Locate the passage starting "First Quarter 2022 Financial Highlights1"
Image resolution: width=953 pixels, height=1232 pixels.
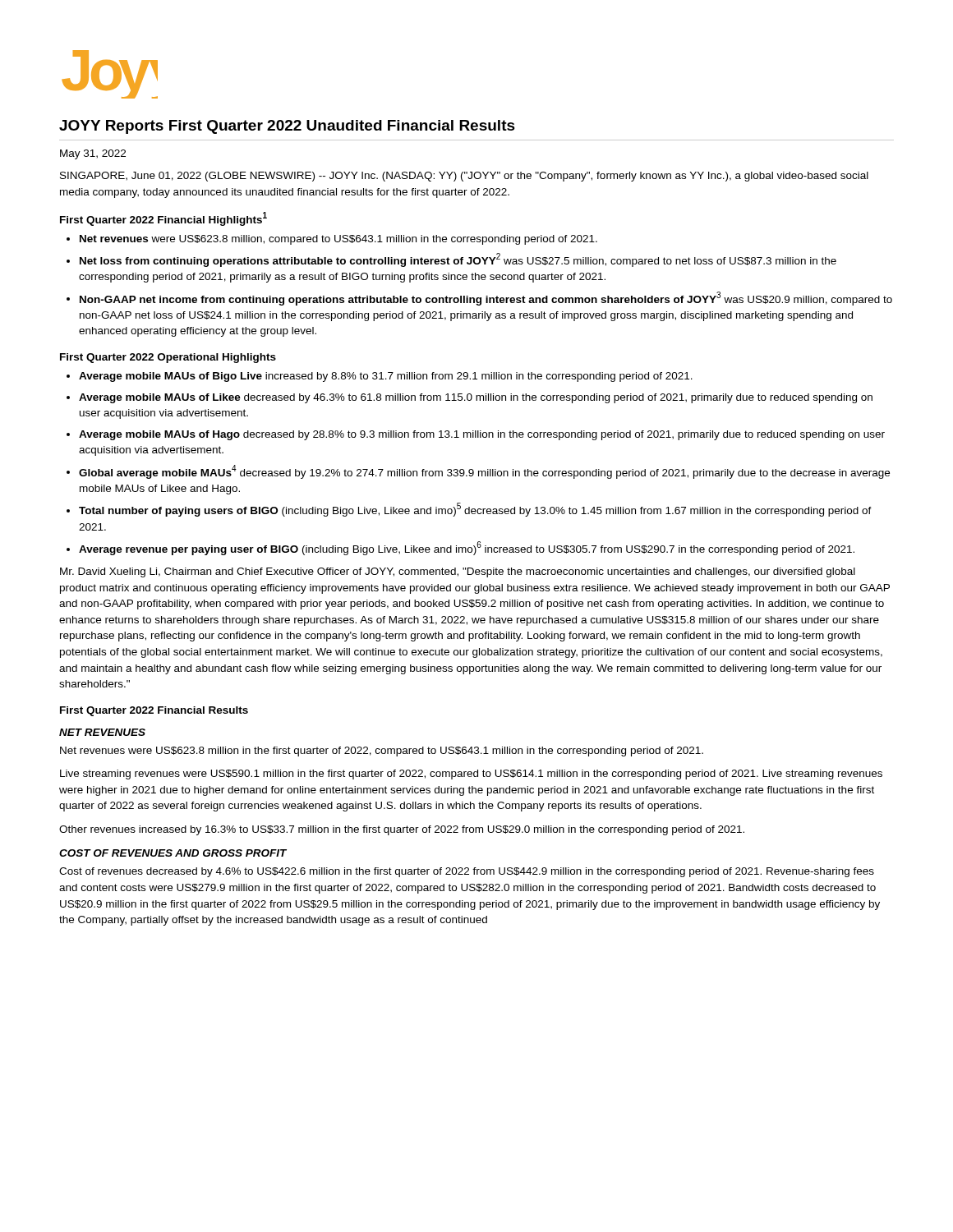tap(163, 218)
